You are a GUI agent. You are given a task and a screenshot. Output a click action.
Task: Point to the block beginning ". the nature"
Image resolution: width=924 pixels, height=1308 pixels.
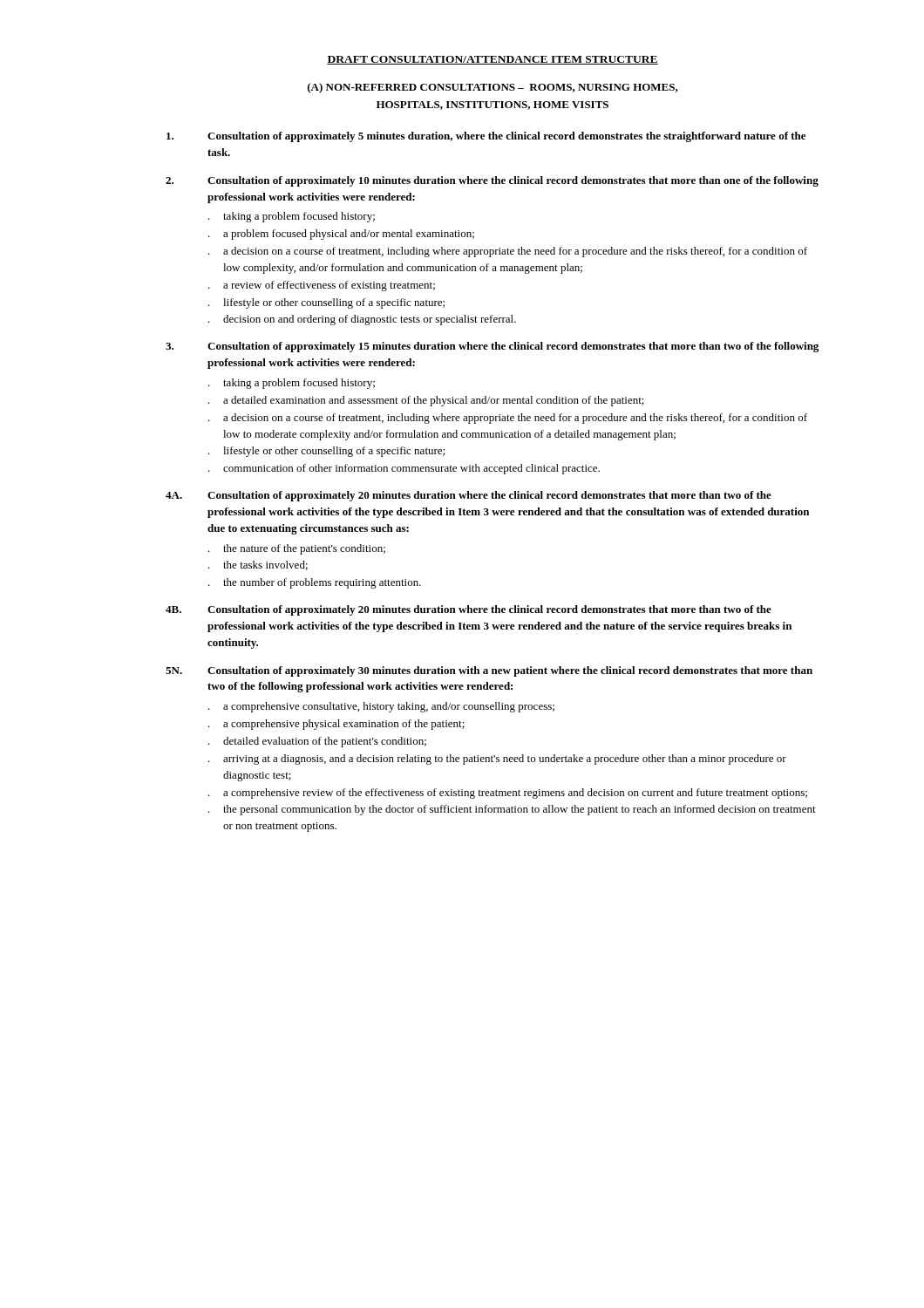tap(297, 548)
